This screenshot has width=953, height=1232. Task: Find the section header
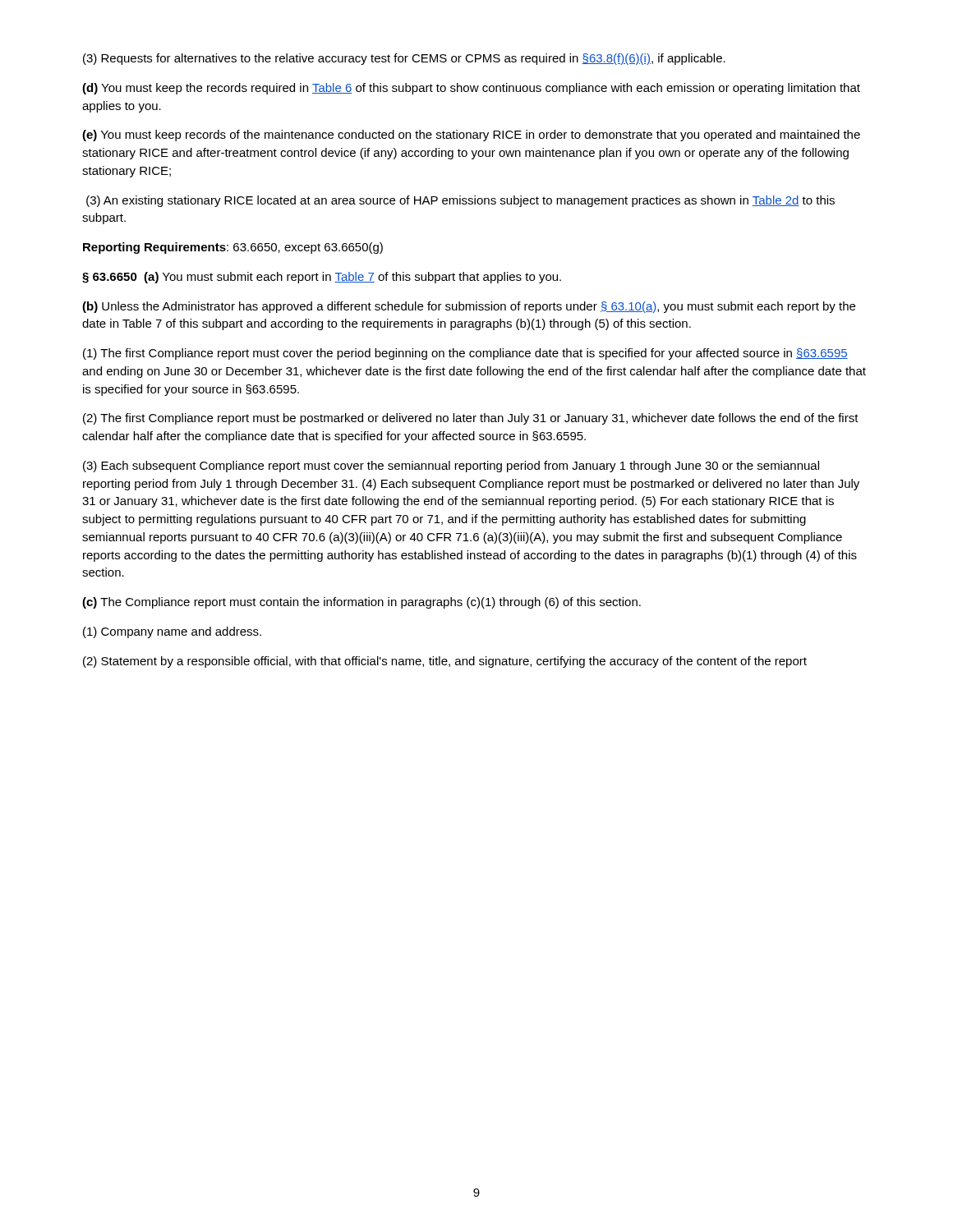click(233, 247)
